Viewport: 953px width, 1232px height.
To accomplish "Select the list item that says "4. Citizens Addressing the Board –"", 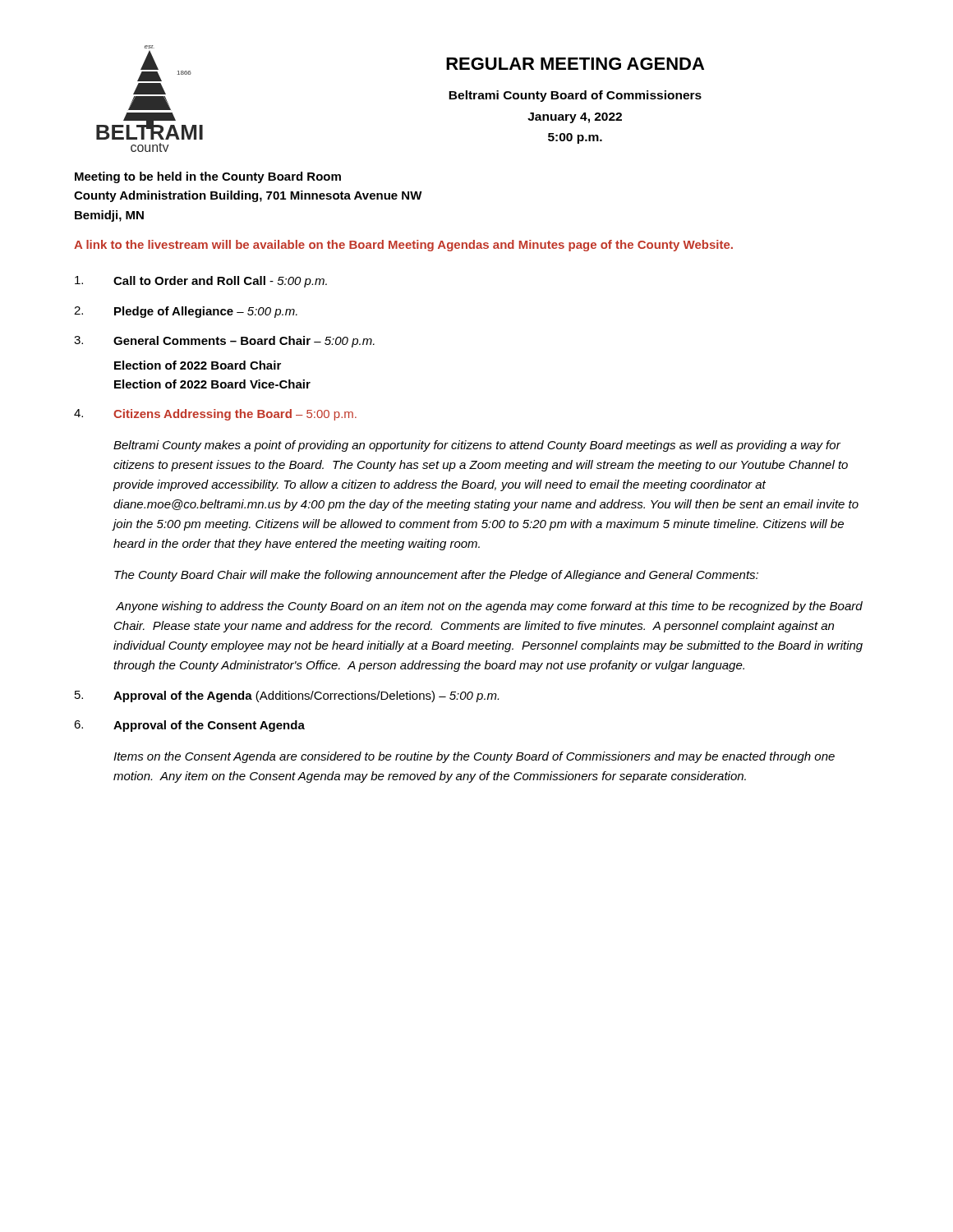I will (215, 415).
